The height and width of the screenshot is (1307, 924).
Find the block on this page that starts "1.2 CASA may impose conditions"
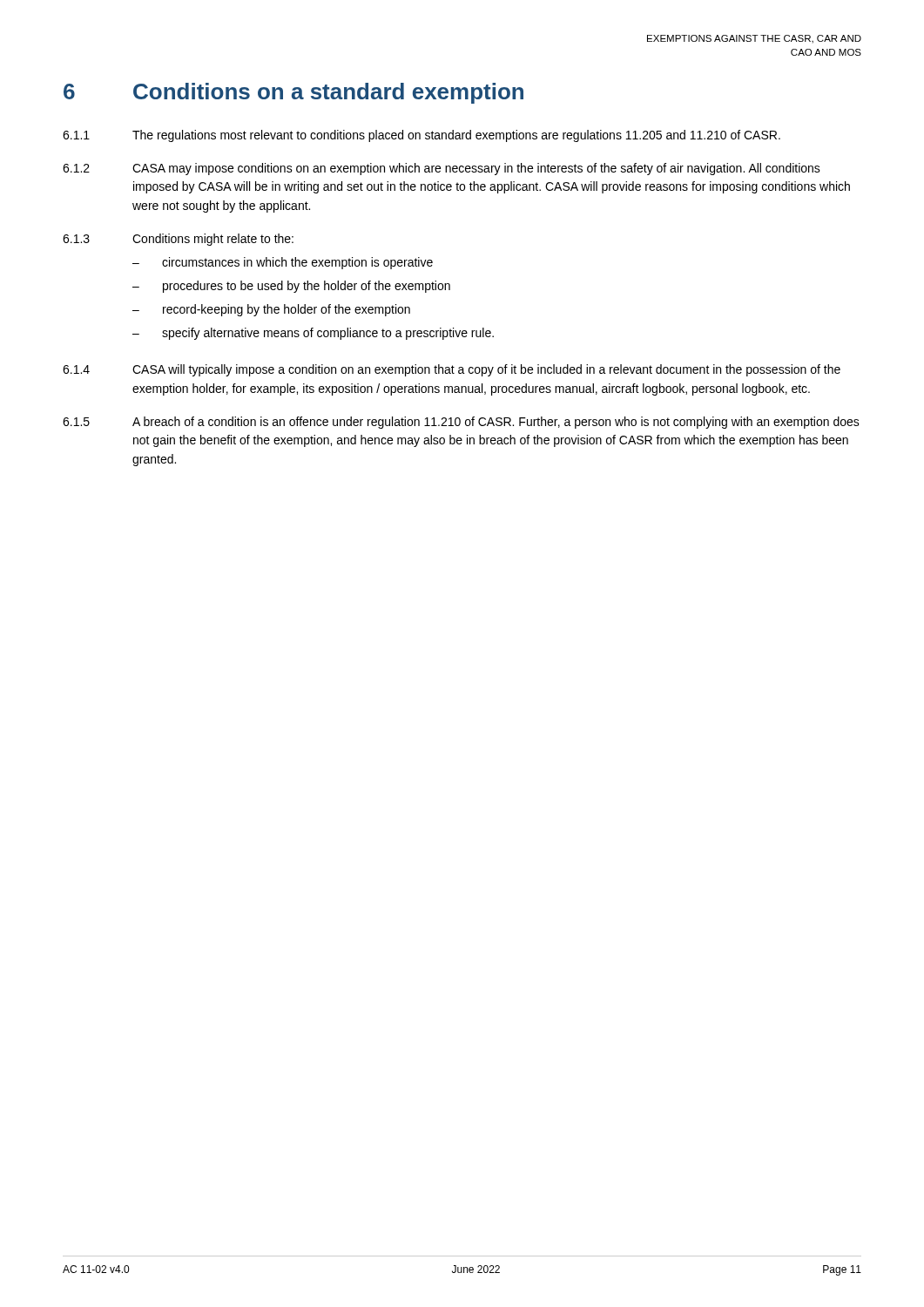(x=462, y=188)
